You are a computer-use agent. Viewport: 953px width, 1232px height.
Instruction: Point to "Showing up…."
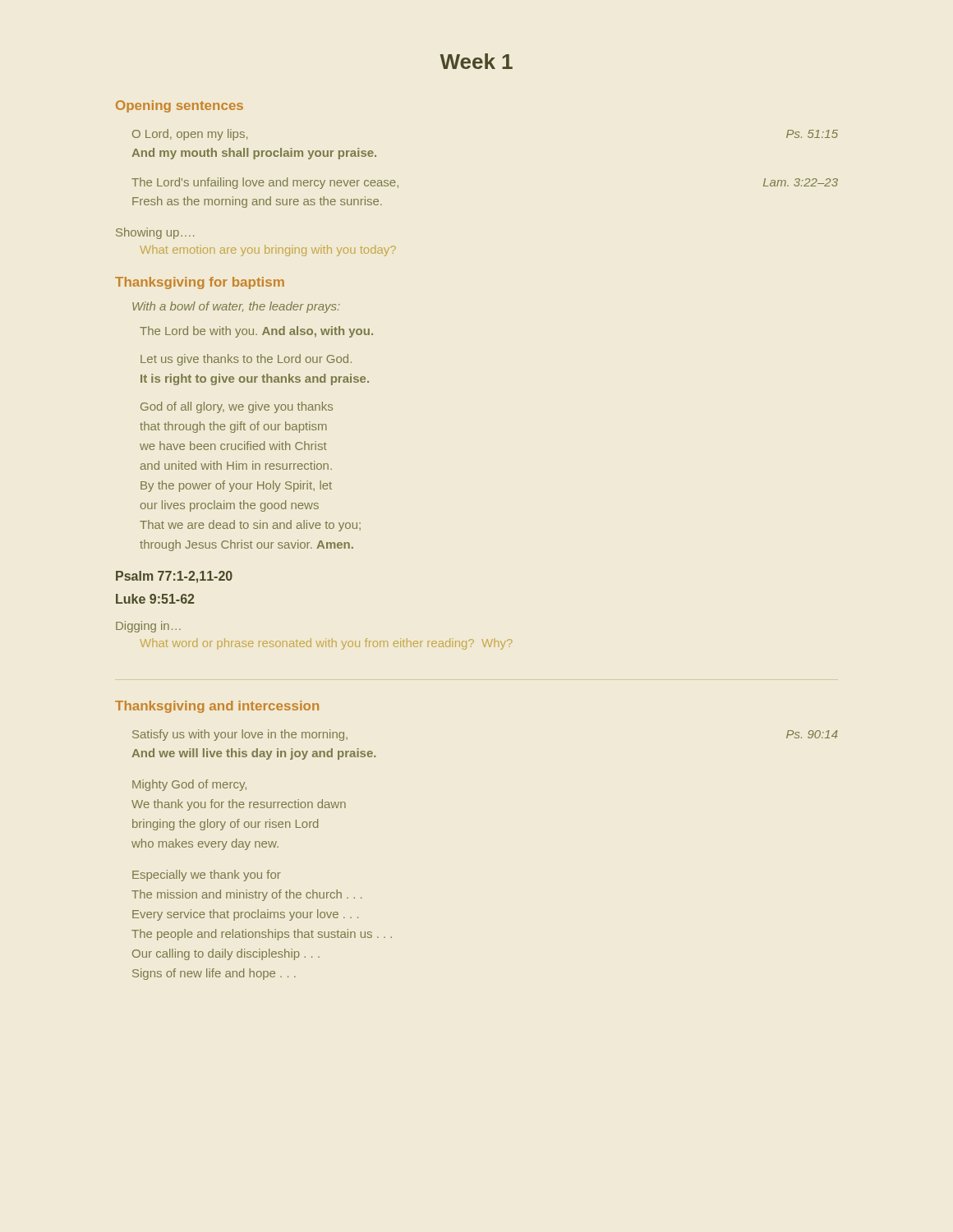tap(155, 232)
